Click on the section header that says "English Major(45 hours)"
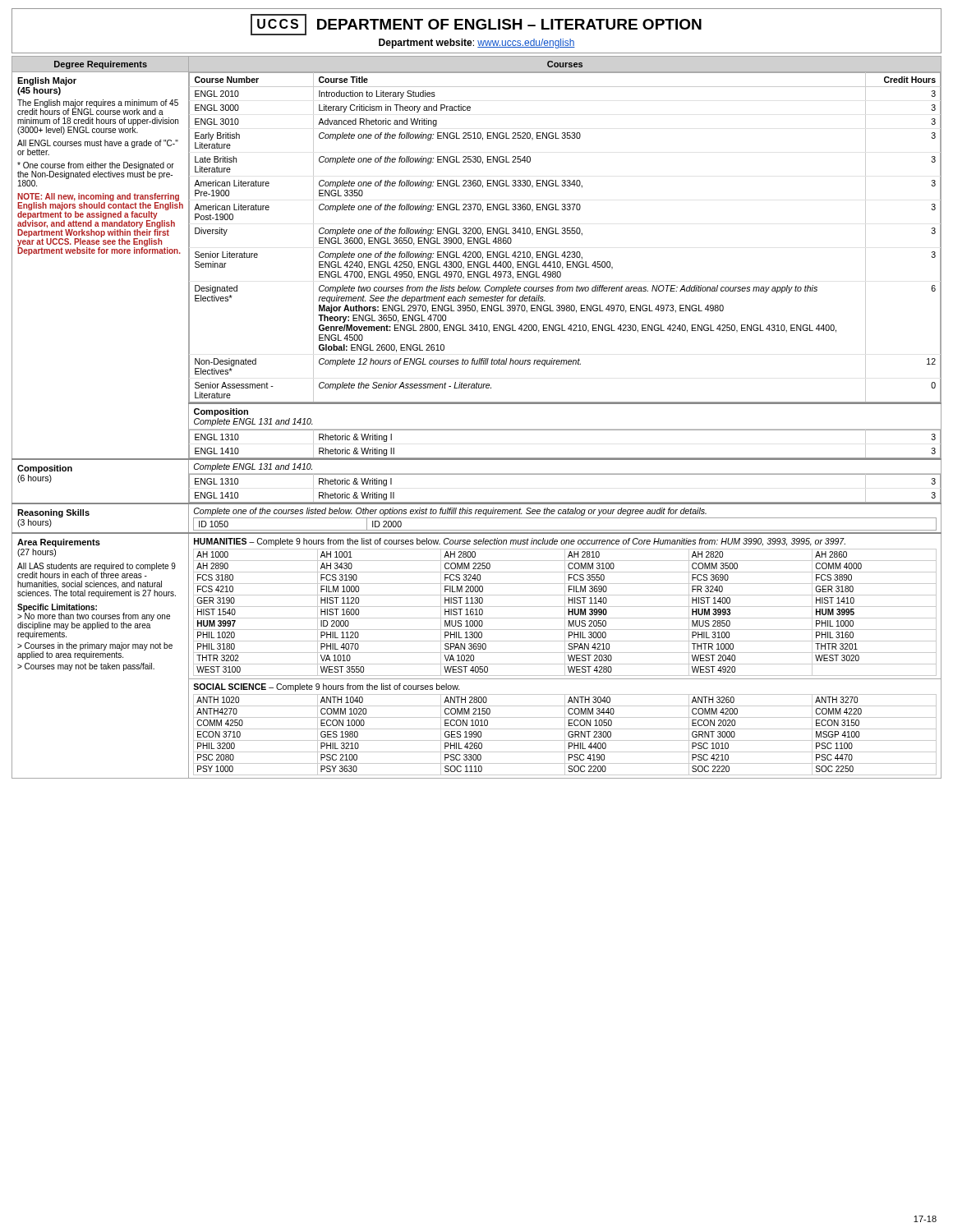This screenshot has width=953, height=1232. tap(47, 85)
